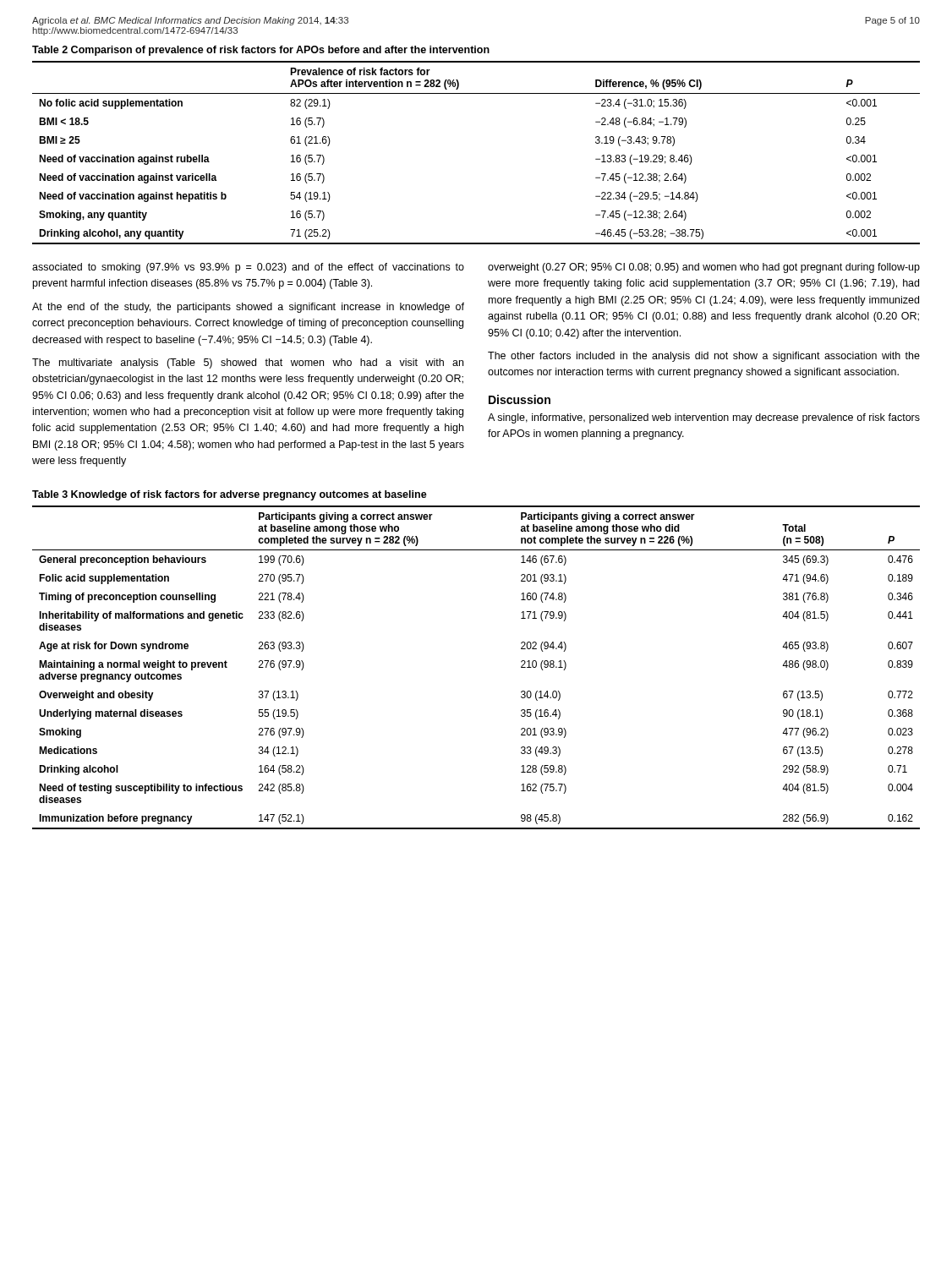This screenshot has height=1268, width=952.
Task: Where is the passage that starts "The multivariate analysis (Table"?
Action: (248, 412)
